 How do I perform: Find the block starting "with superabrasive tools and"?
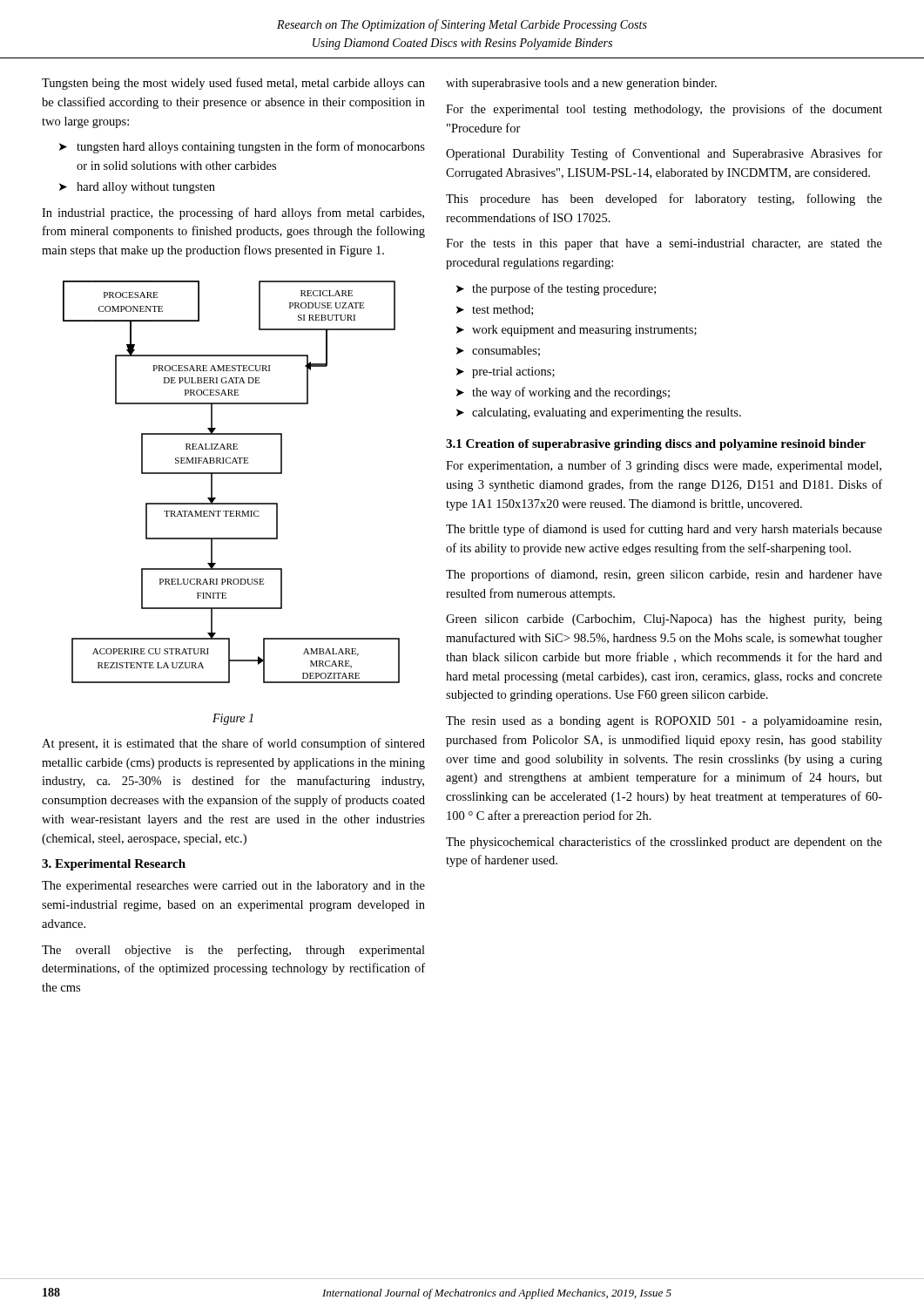coord(664,173)
